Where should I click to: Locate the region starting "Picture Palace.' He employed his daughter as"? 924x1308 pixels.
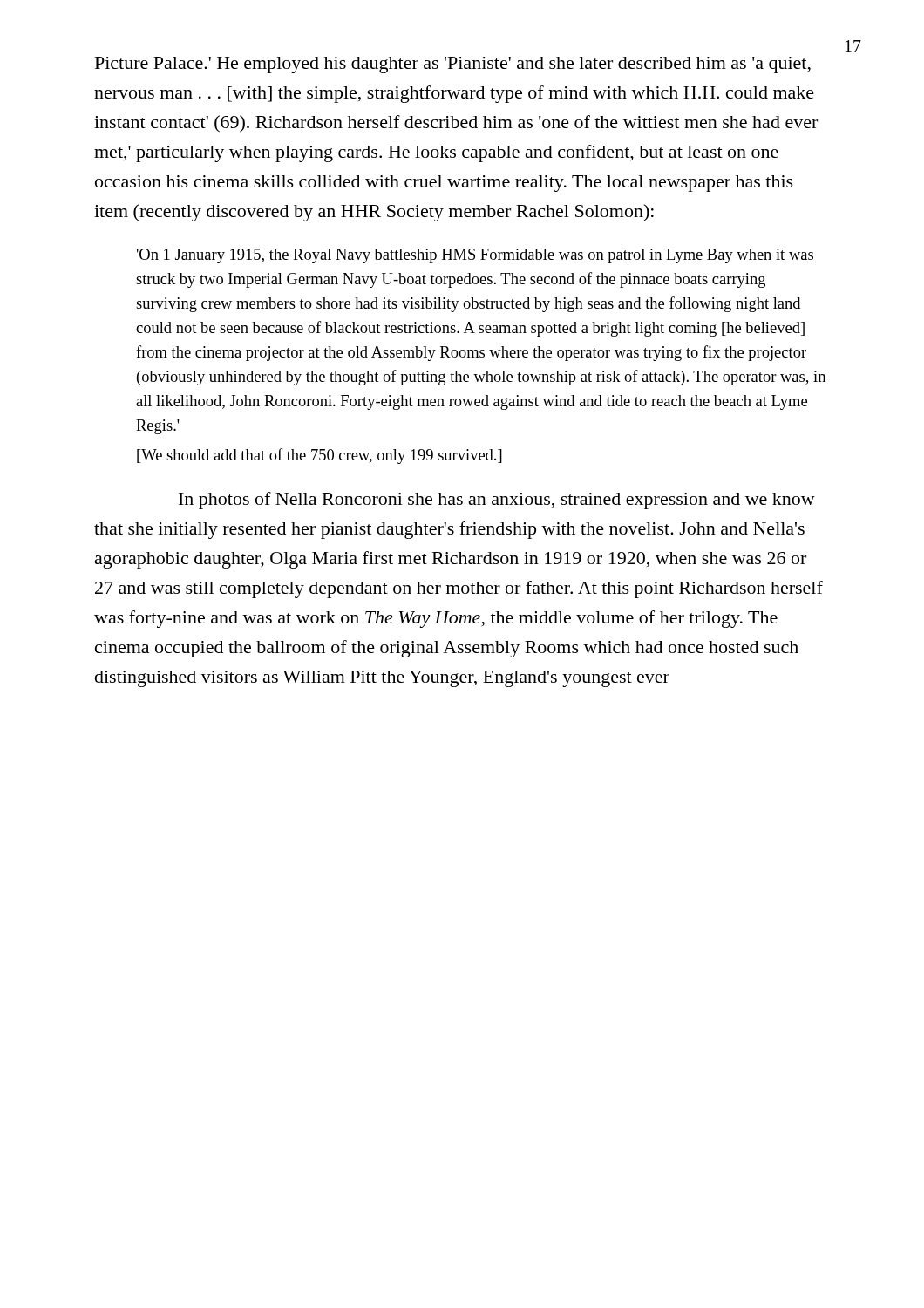click(x=456, y=137)
